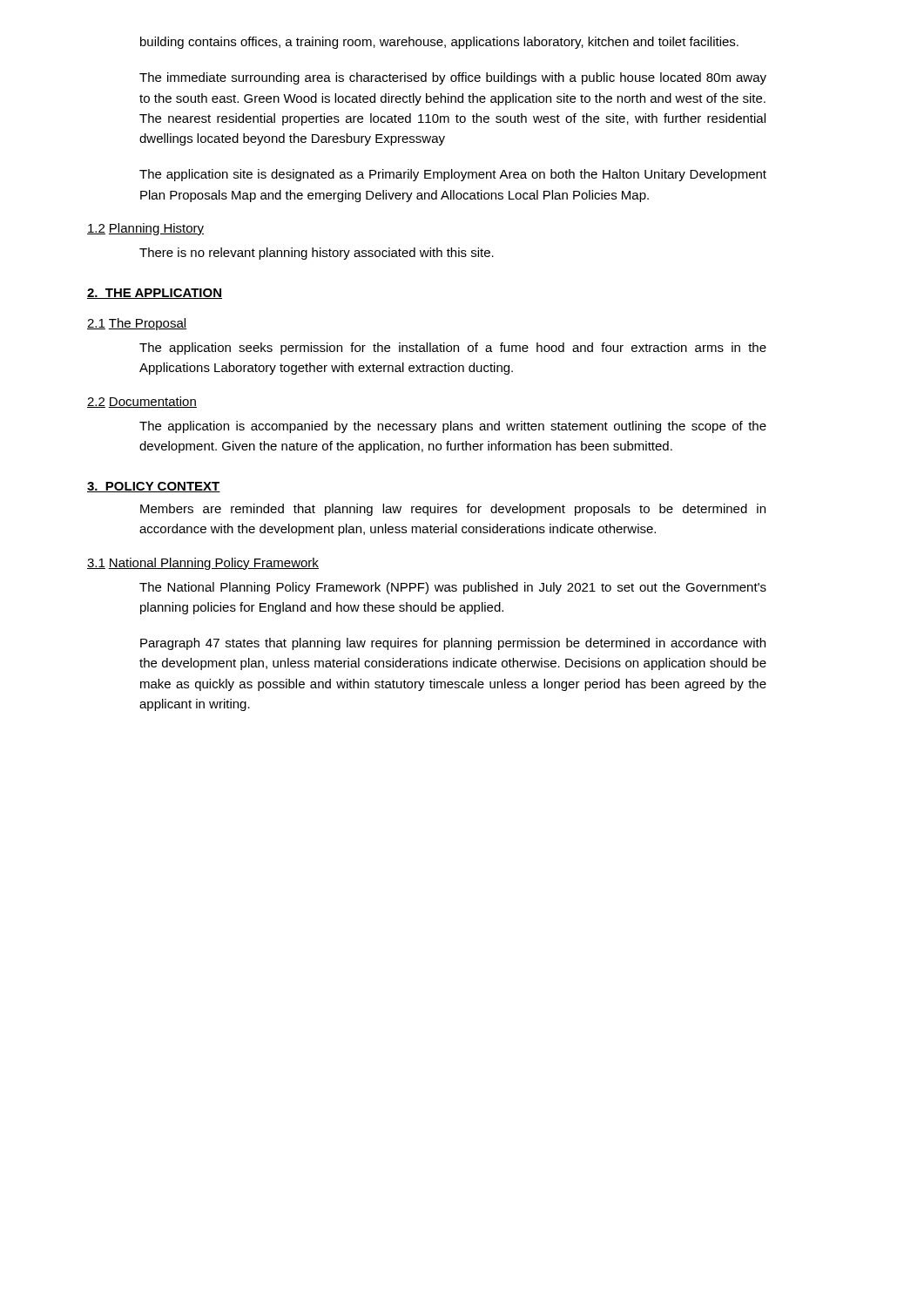Click on the text block that reads "building contains offices, a training"
This screenshot has width=924, height=1307.
pos(439,41)
